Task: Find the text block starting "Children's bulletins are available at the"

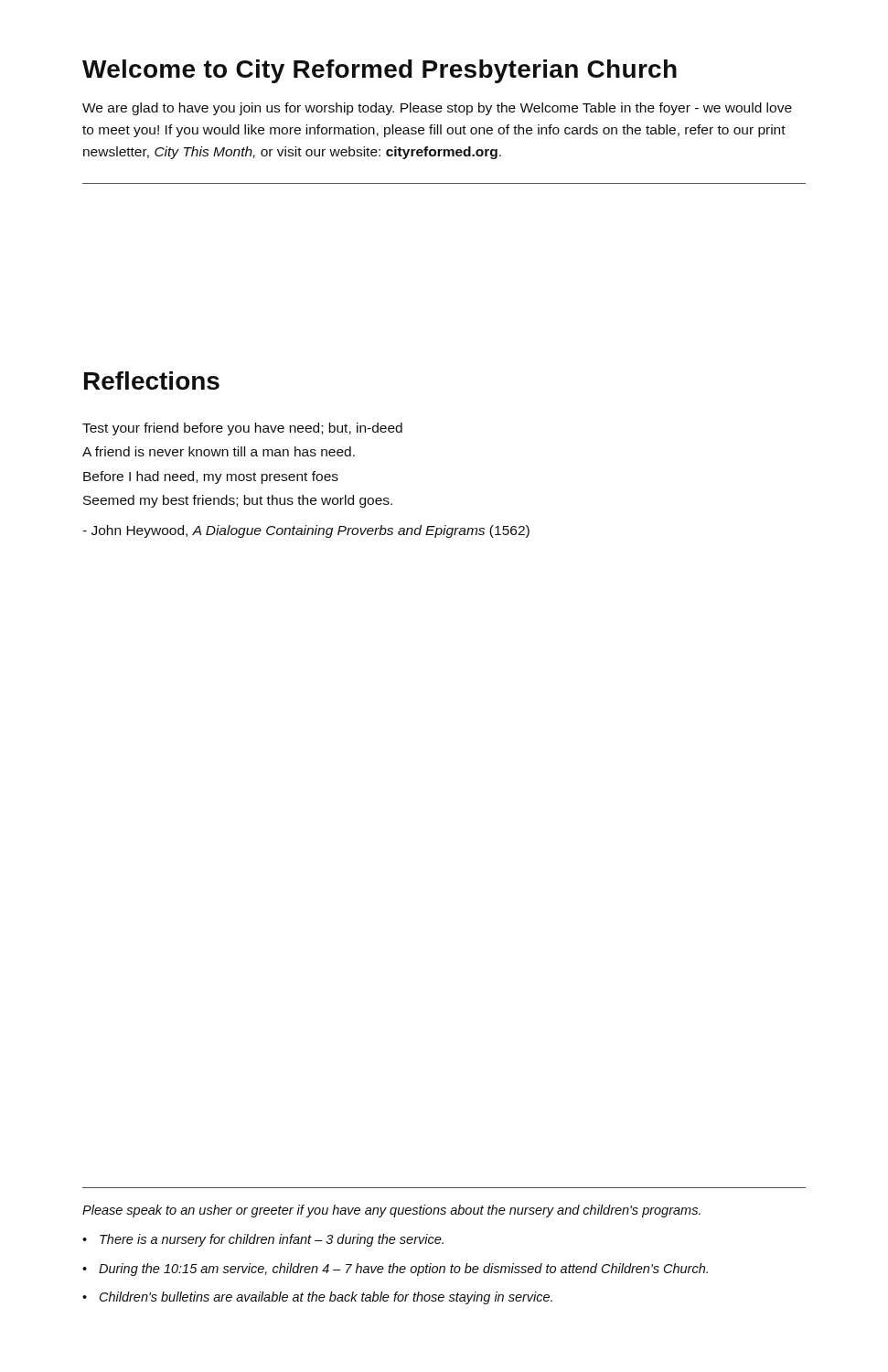Action: point(326,1297)
